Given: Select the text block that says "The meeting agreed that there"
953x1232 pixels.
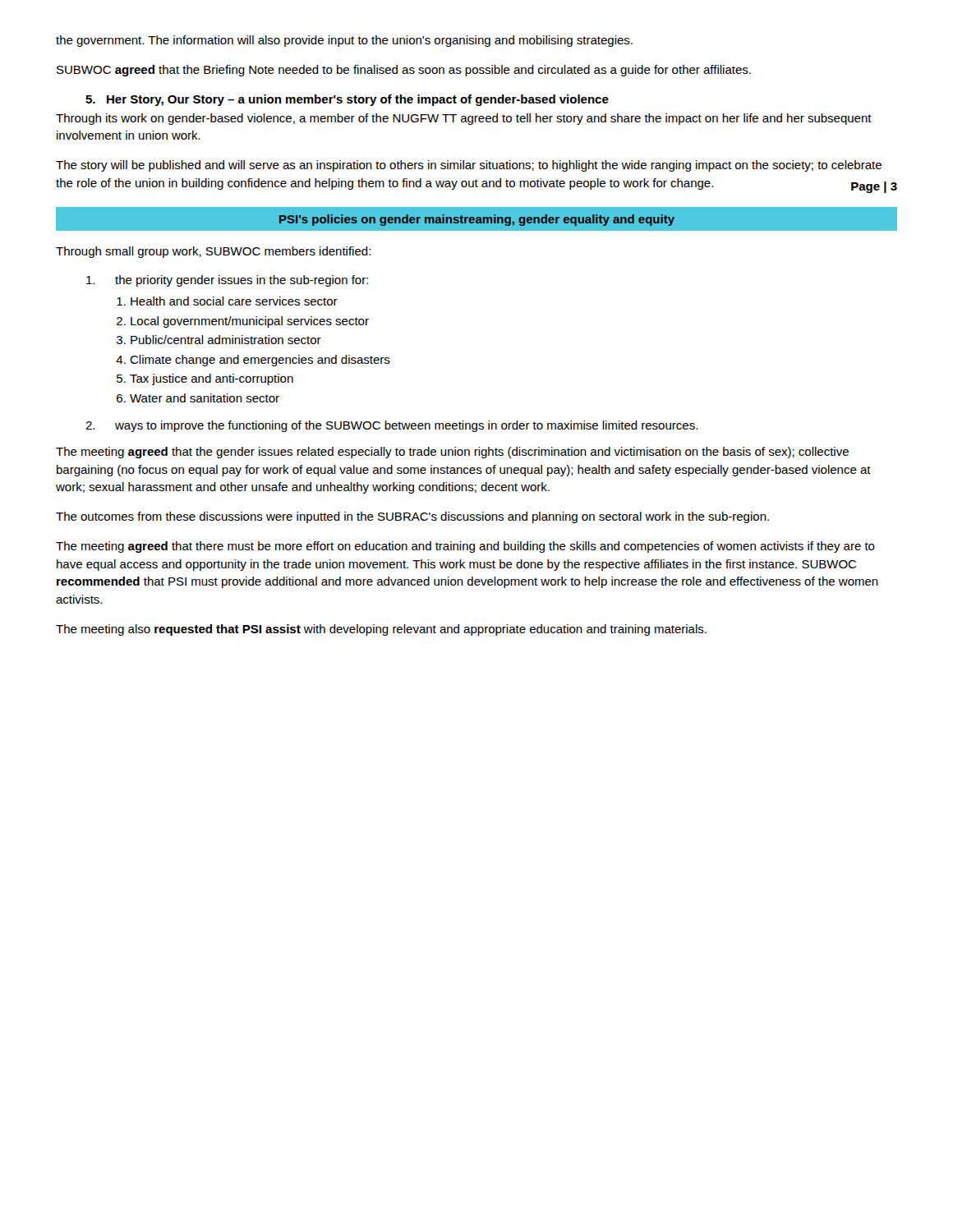Looking at the screenshot, I should click(x=476, y=573).
